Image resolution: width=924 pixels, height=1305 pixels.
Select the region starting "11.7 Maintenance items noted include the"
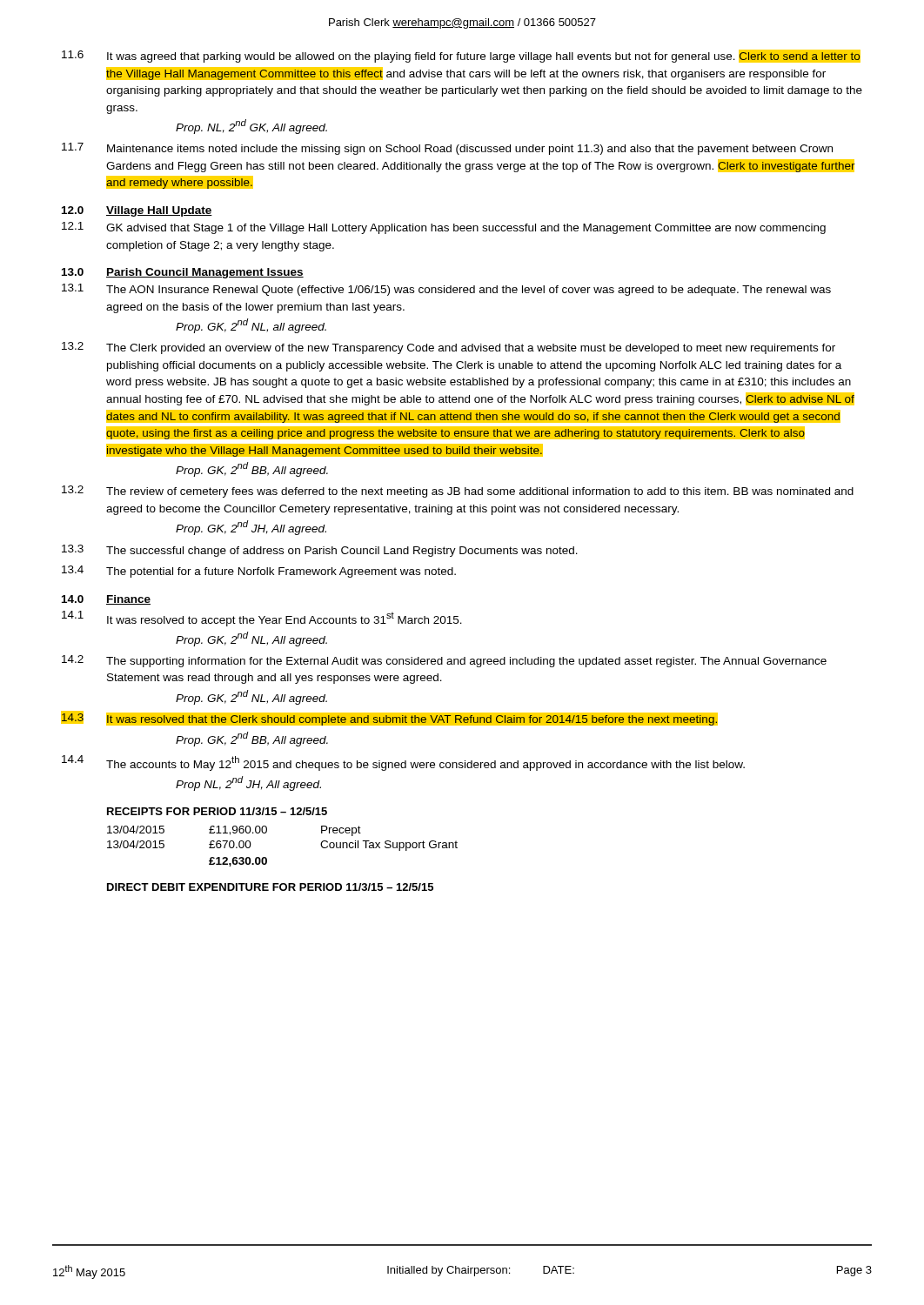(x=462, y=166)
